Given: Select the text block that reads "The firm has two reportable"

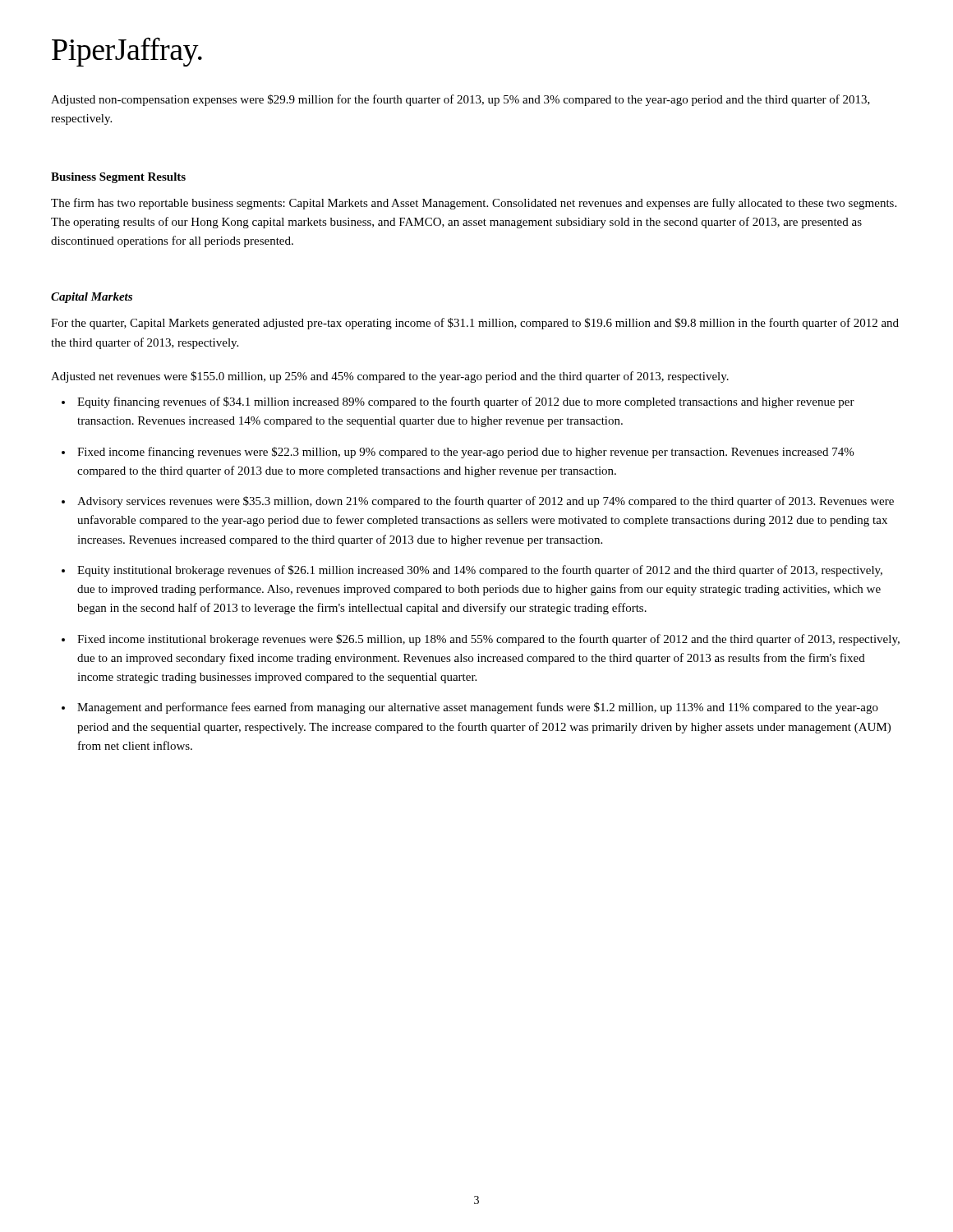Looking at the screenshot, I should pos(474,222).
